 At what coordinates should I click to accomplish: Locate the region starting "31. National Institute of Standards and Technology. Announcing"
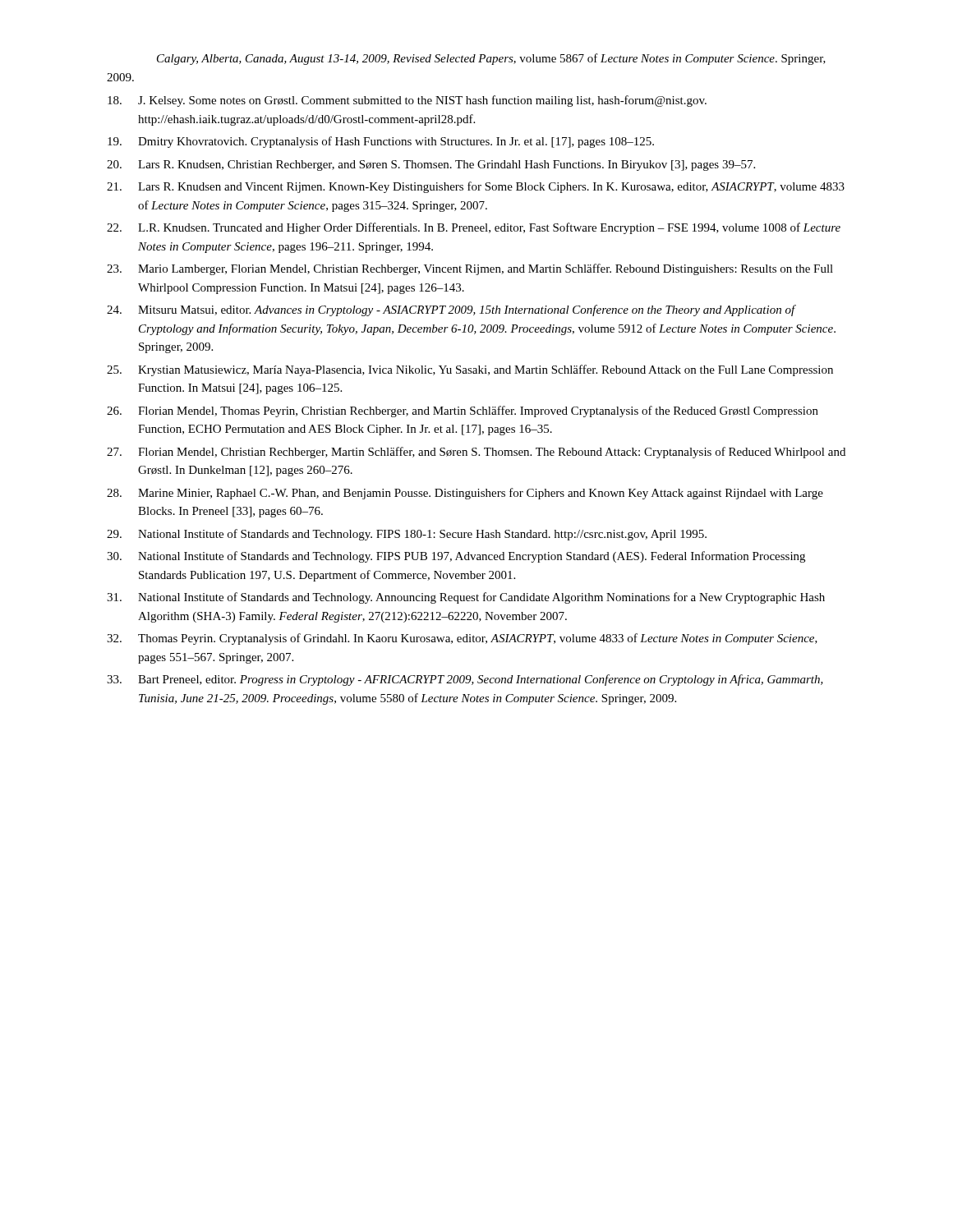476,607
